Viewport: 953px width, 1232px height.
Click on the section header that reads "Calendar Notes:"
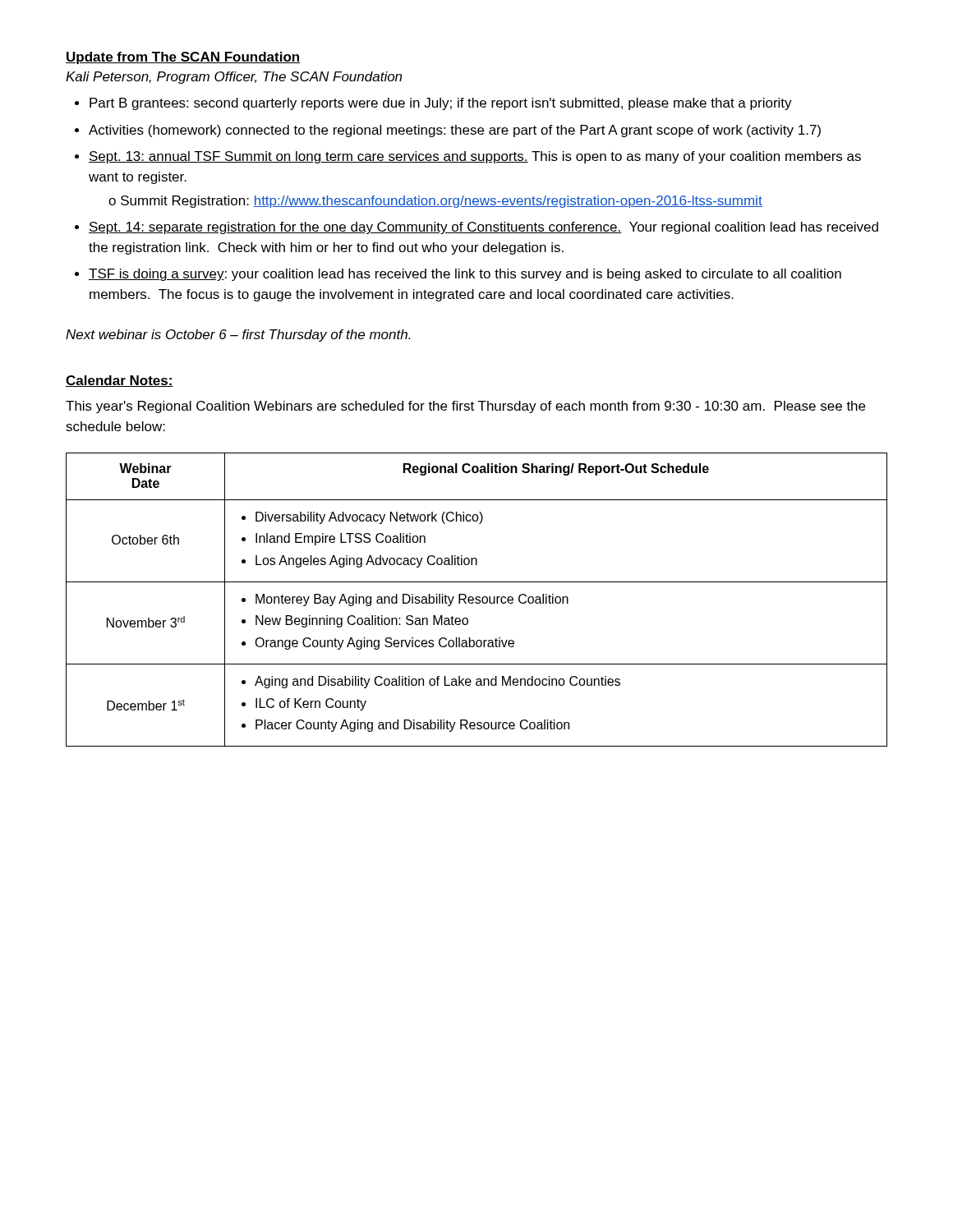point(119,381)
